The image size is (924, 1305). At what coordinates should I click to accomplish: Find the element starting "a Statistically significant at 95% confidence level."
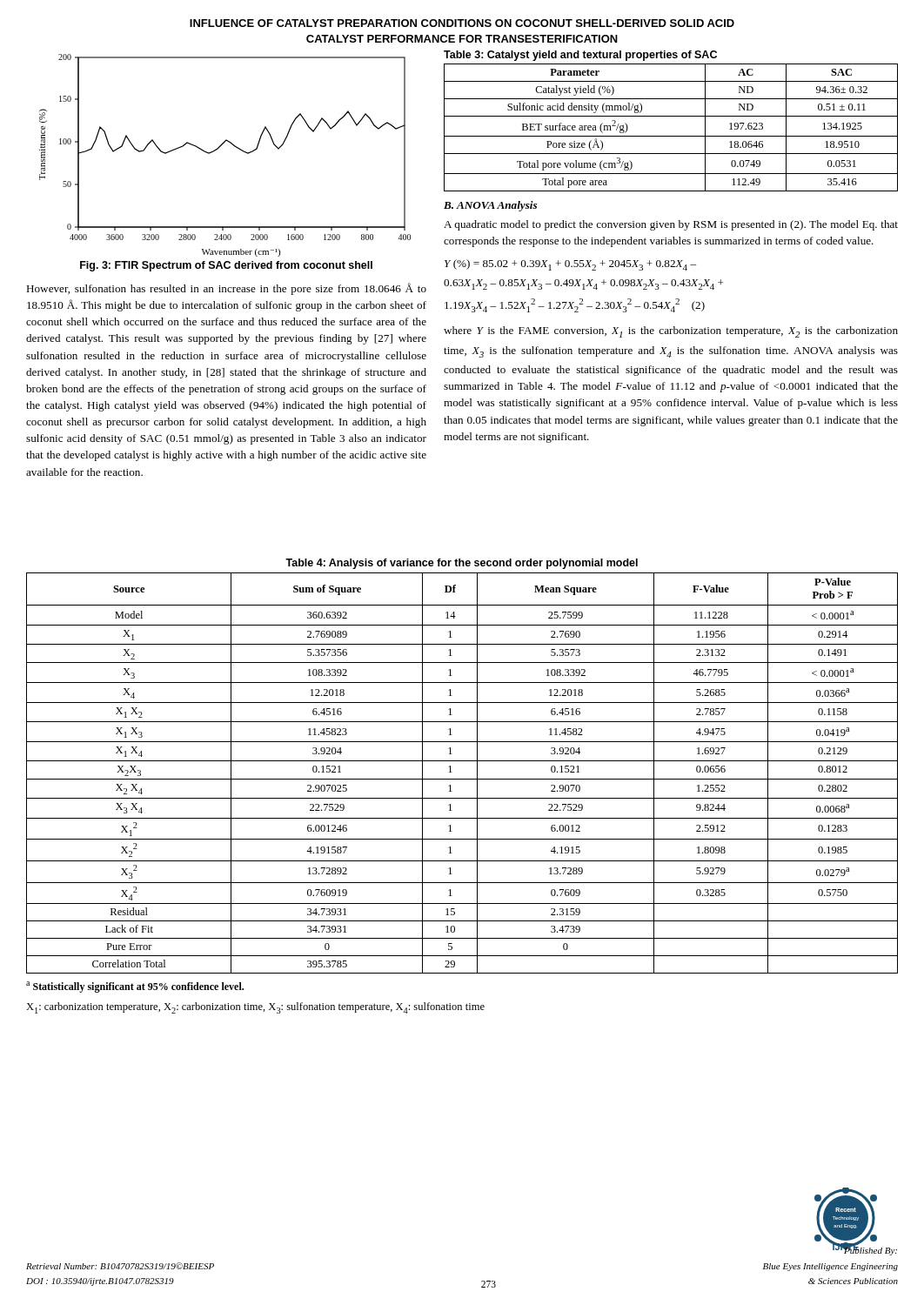click(x=135, y=986)
